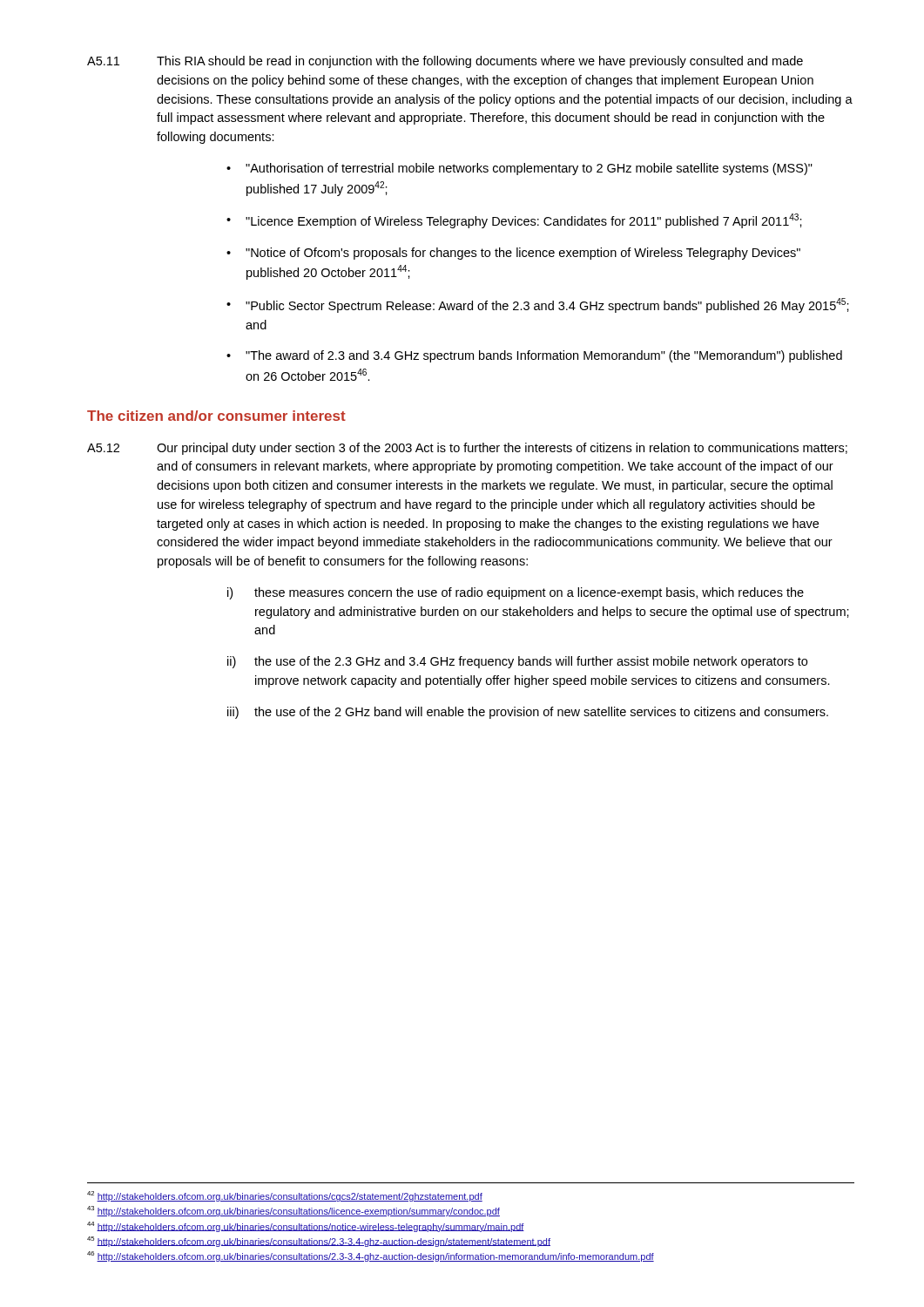Find the list item with the text ""The award of 2.3 and"
The image size is (924, 1307).
click(544, 366)
